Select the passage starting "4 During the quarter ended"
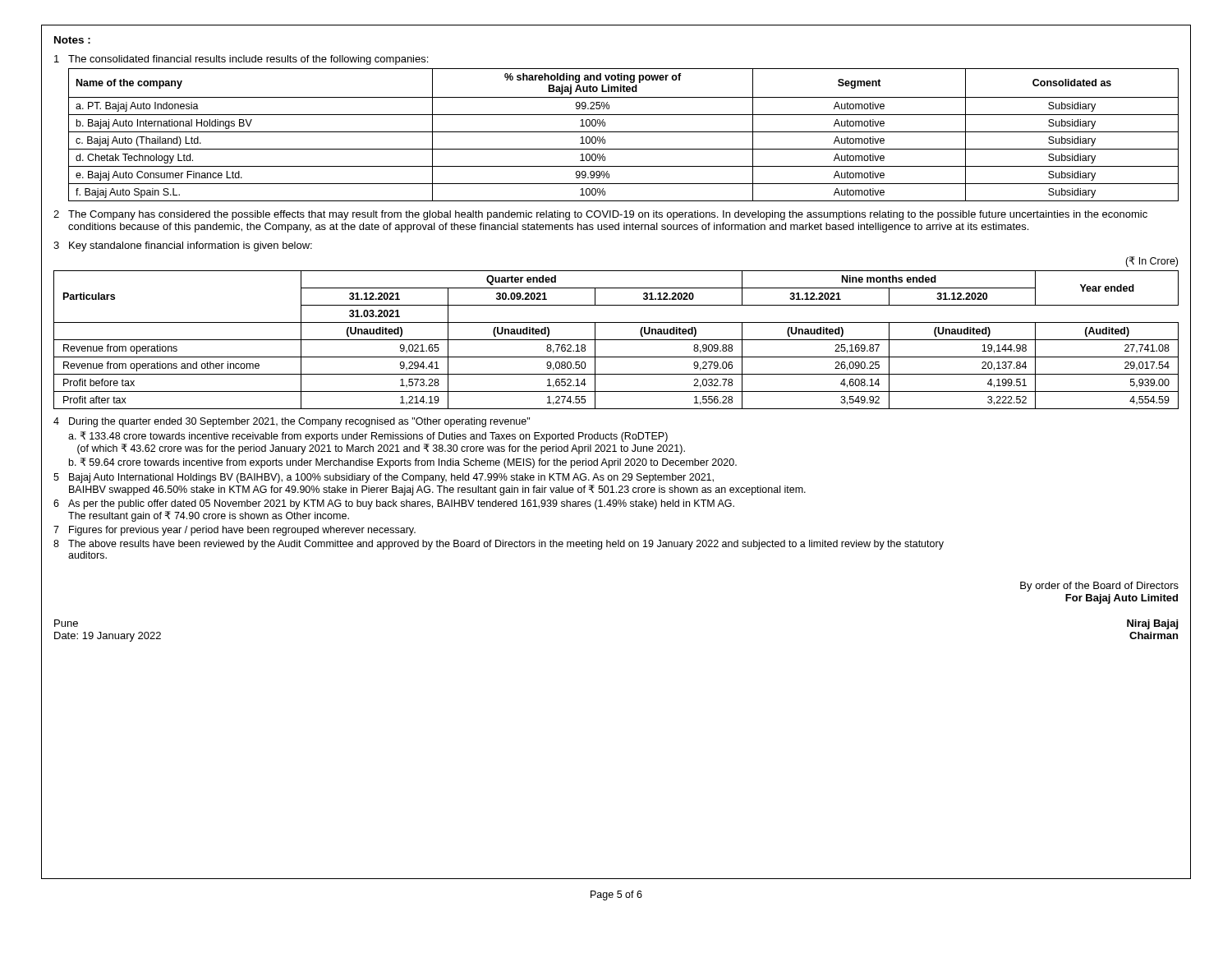This screenshot has width=1232, height=953. click(292, 421)
